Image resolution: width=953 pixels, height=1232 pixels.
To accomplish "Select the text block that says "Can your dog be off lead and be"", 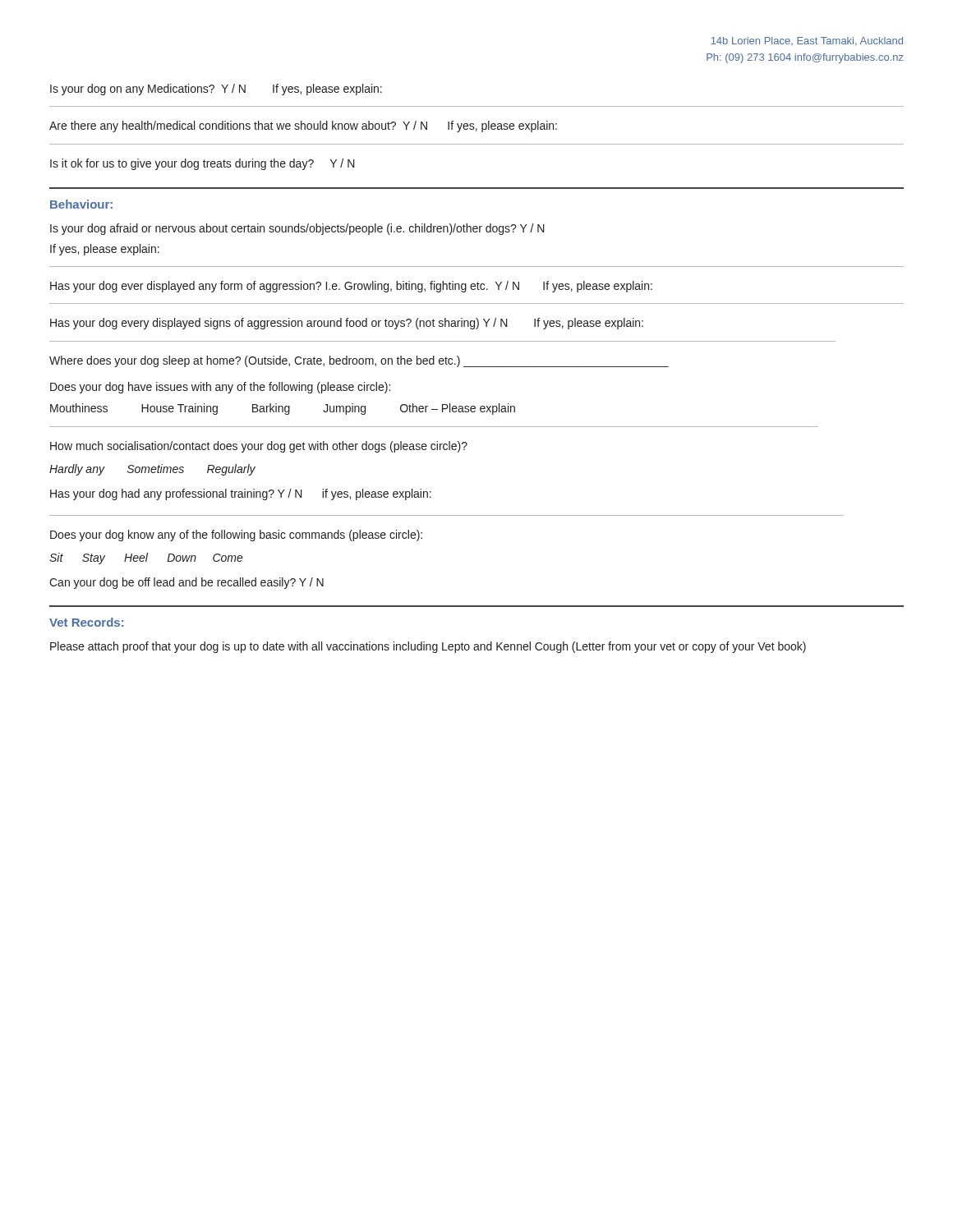I will (x=187, y=583).
